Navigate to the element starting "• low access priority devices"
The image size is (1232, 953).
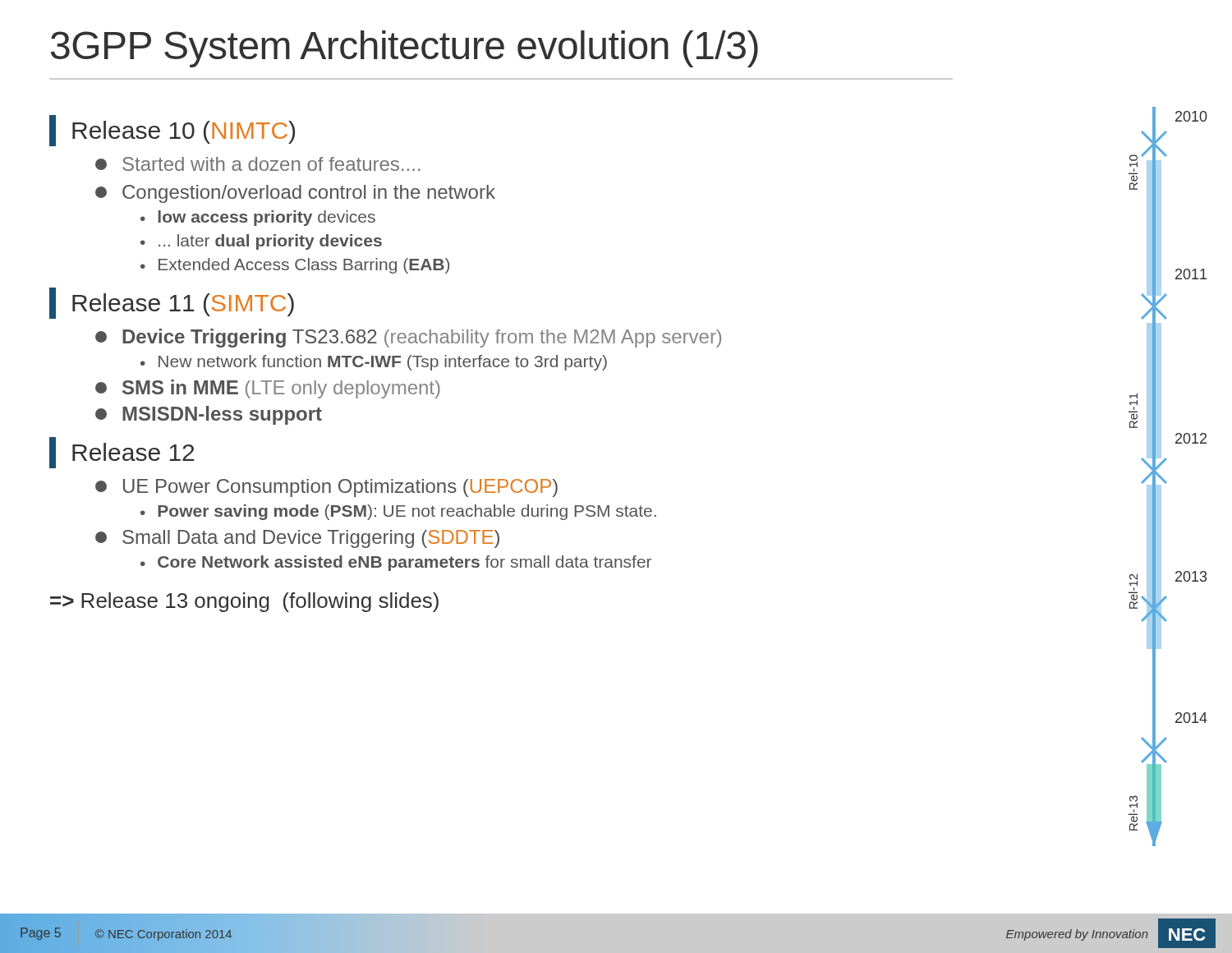[258, 218]
